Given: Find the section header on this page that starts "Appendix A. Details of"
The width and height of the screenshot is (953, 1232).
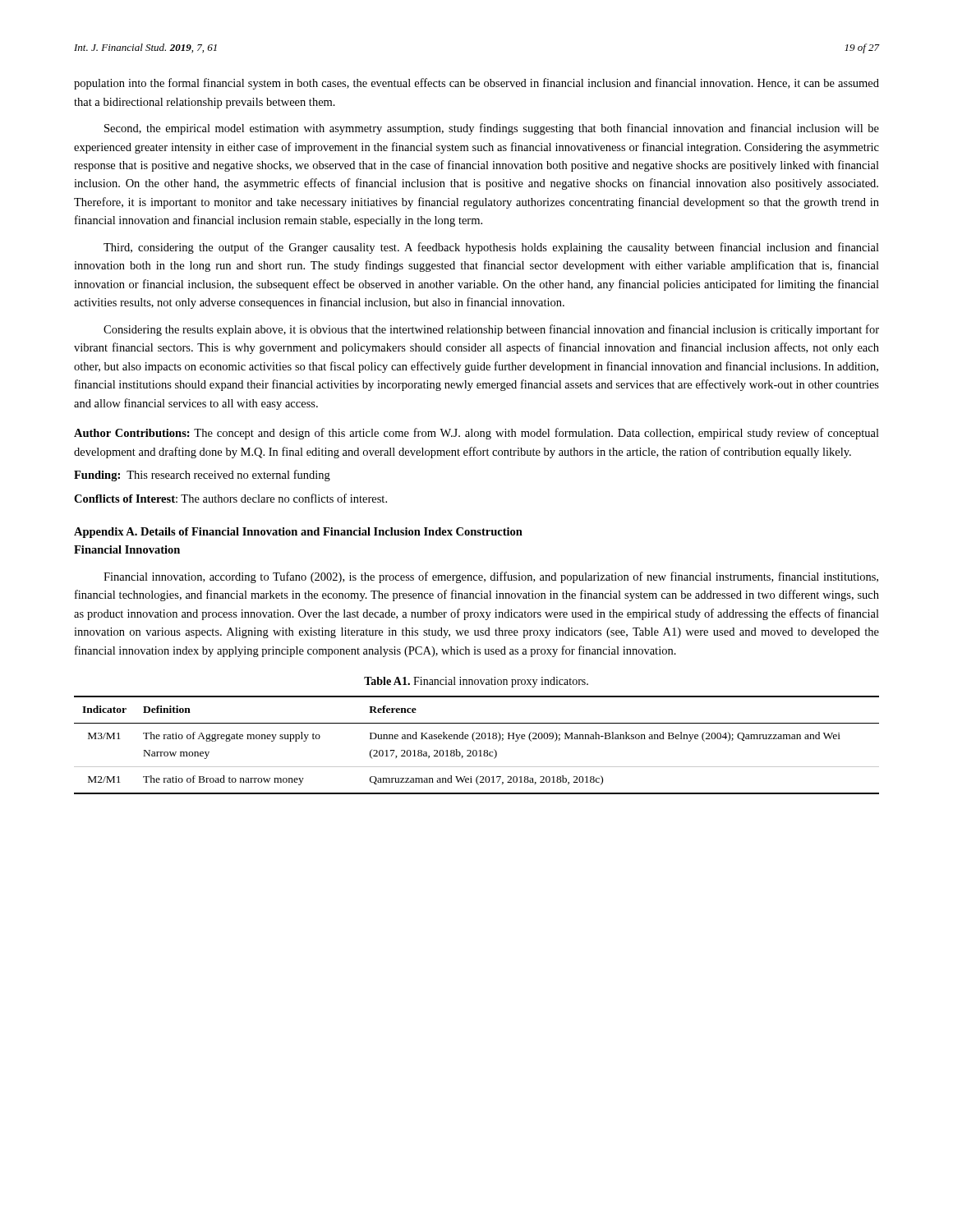Looking at the screenshot, I should [x=298, y=541].
